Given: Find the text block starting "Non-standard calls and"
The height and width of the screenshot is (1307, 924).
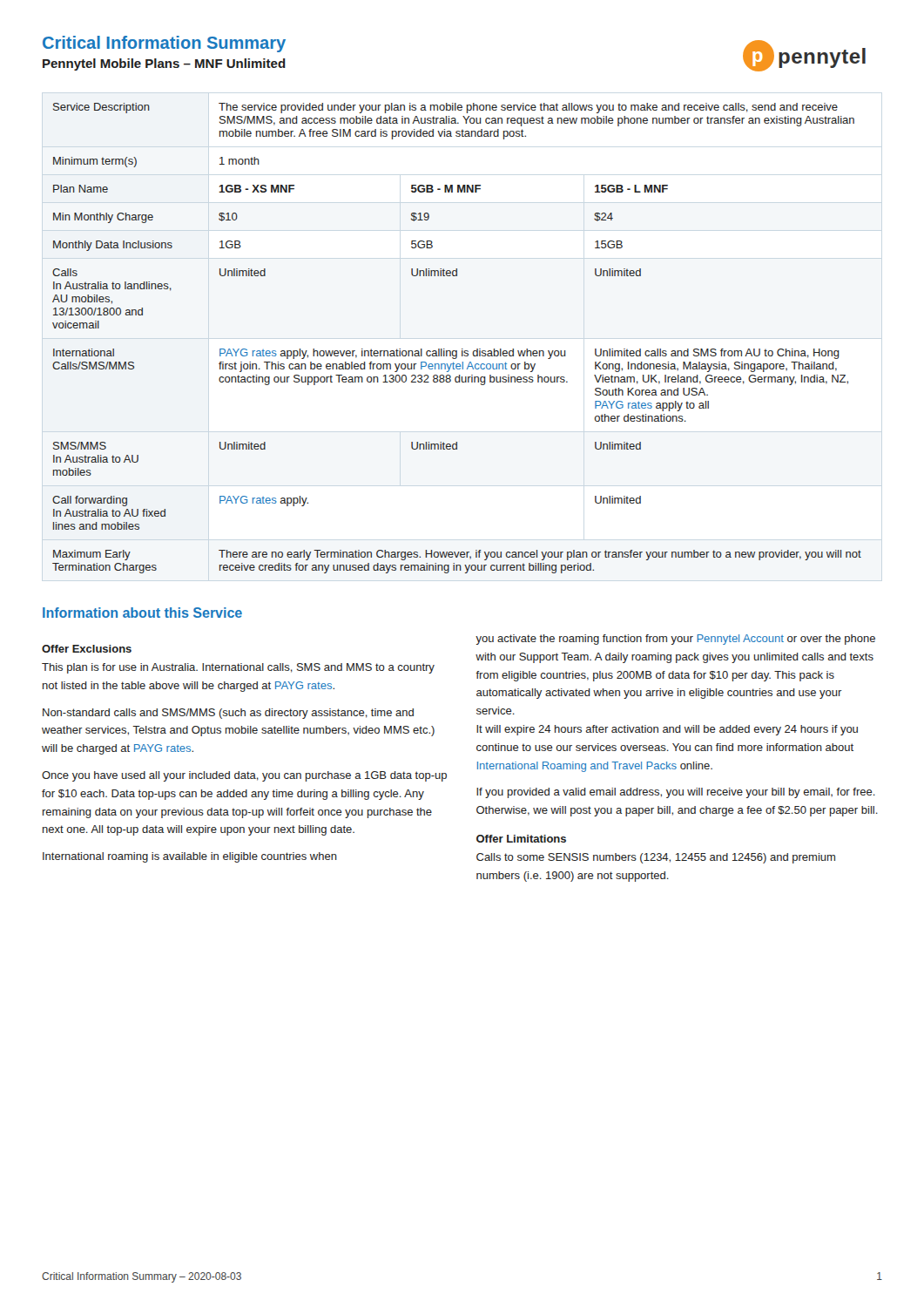Looking at the screenshot, I should click(238, 730).
